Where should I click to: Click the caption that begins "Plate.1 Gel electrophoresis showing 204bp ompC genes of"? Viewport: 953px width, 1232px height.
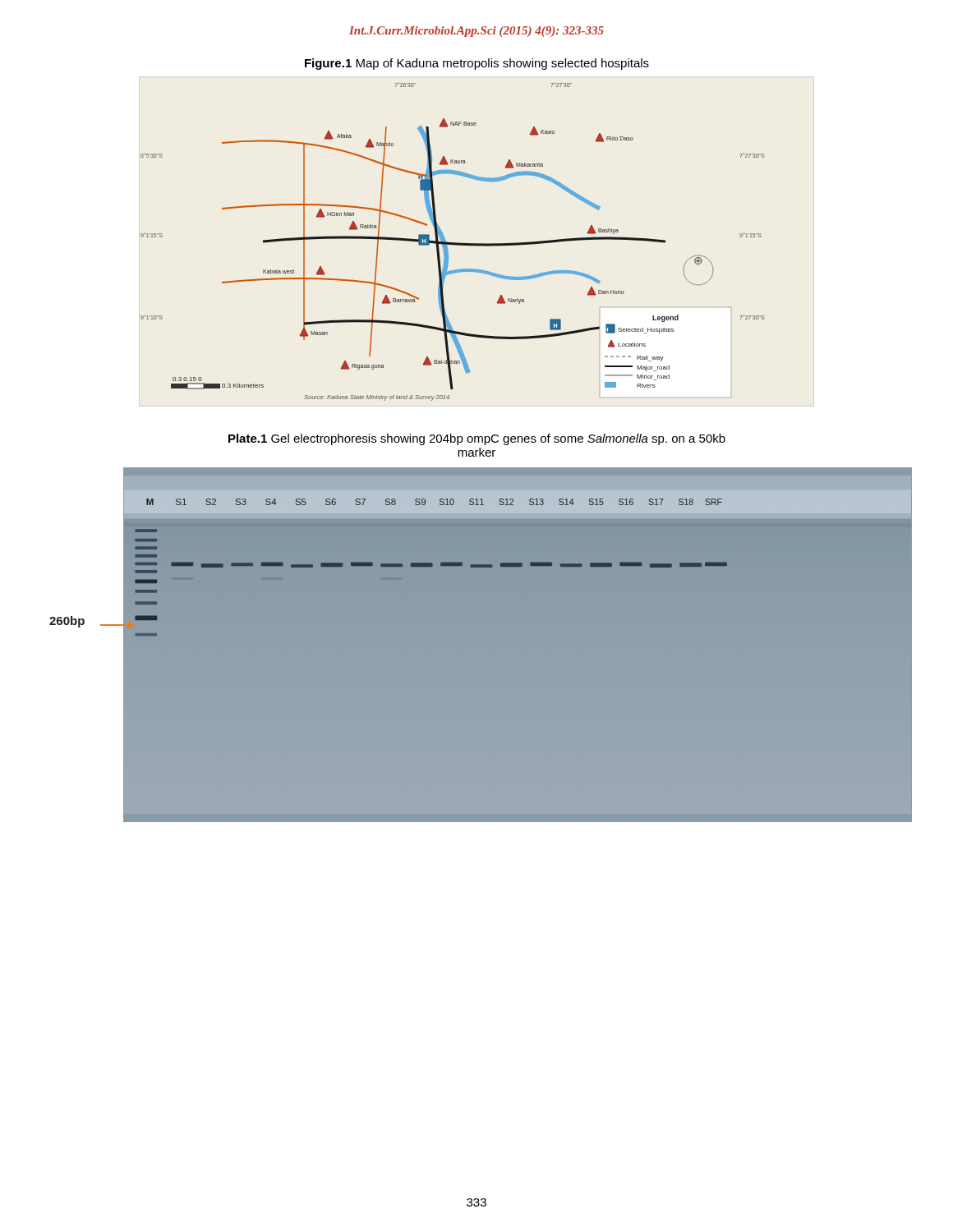click(476, 445)
